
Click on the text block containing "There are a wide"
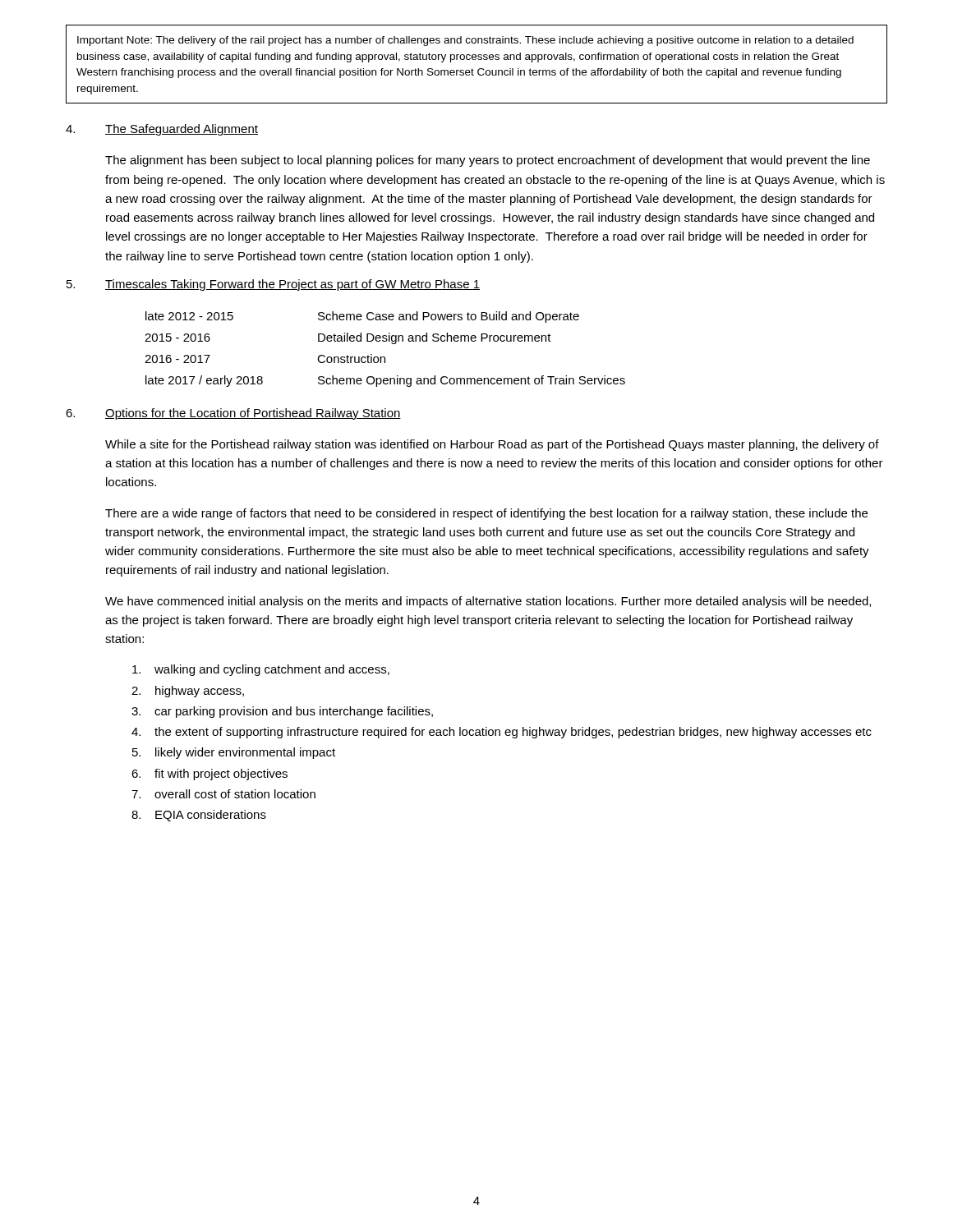pyautogui.click(x=487, y=541)
